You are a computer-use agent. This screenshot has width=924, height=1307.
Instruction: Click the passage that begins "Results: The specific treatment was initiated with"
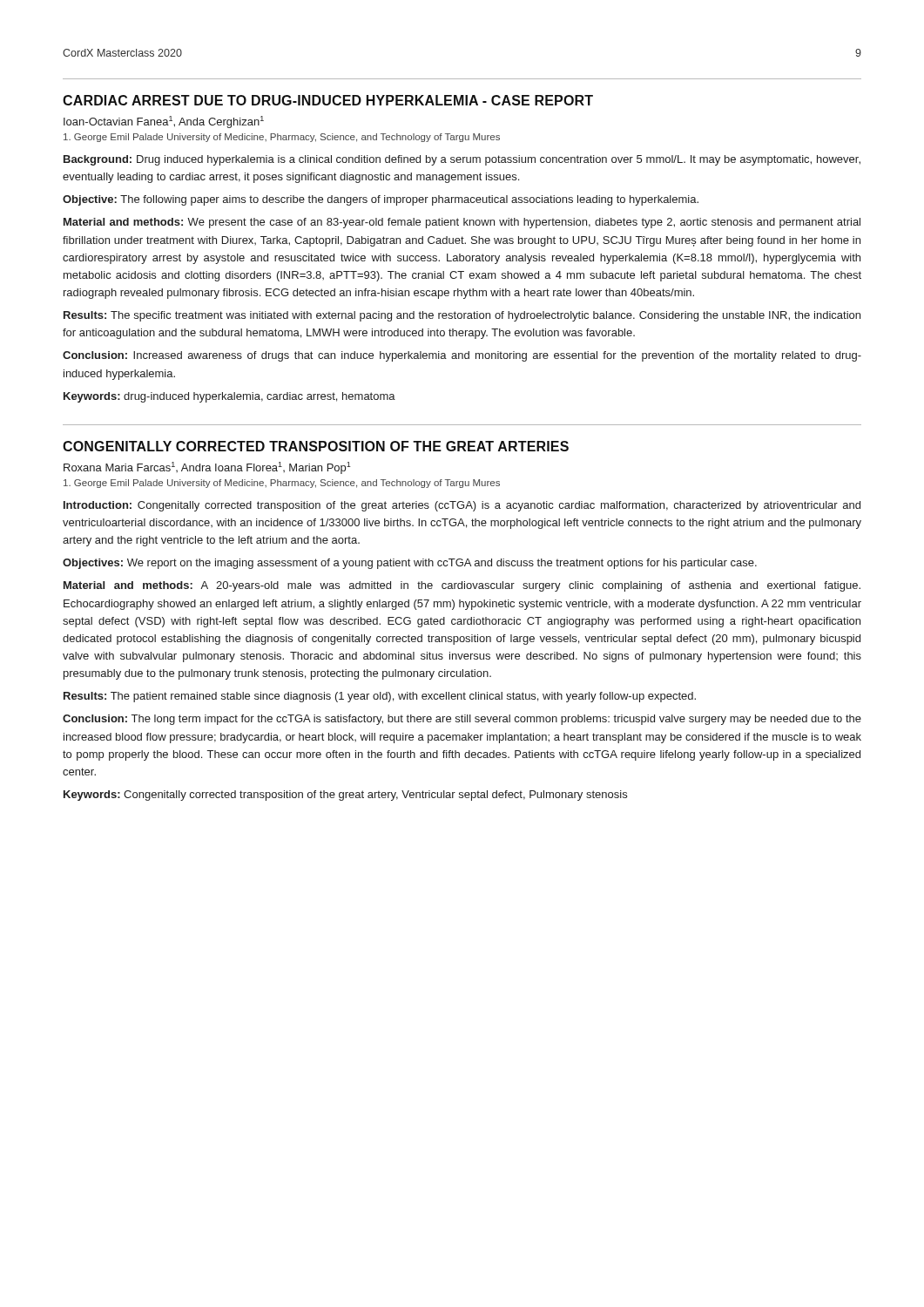(x=462, y=324)
